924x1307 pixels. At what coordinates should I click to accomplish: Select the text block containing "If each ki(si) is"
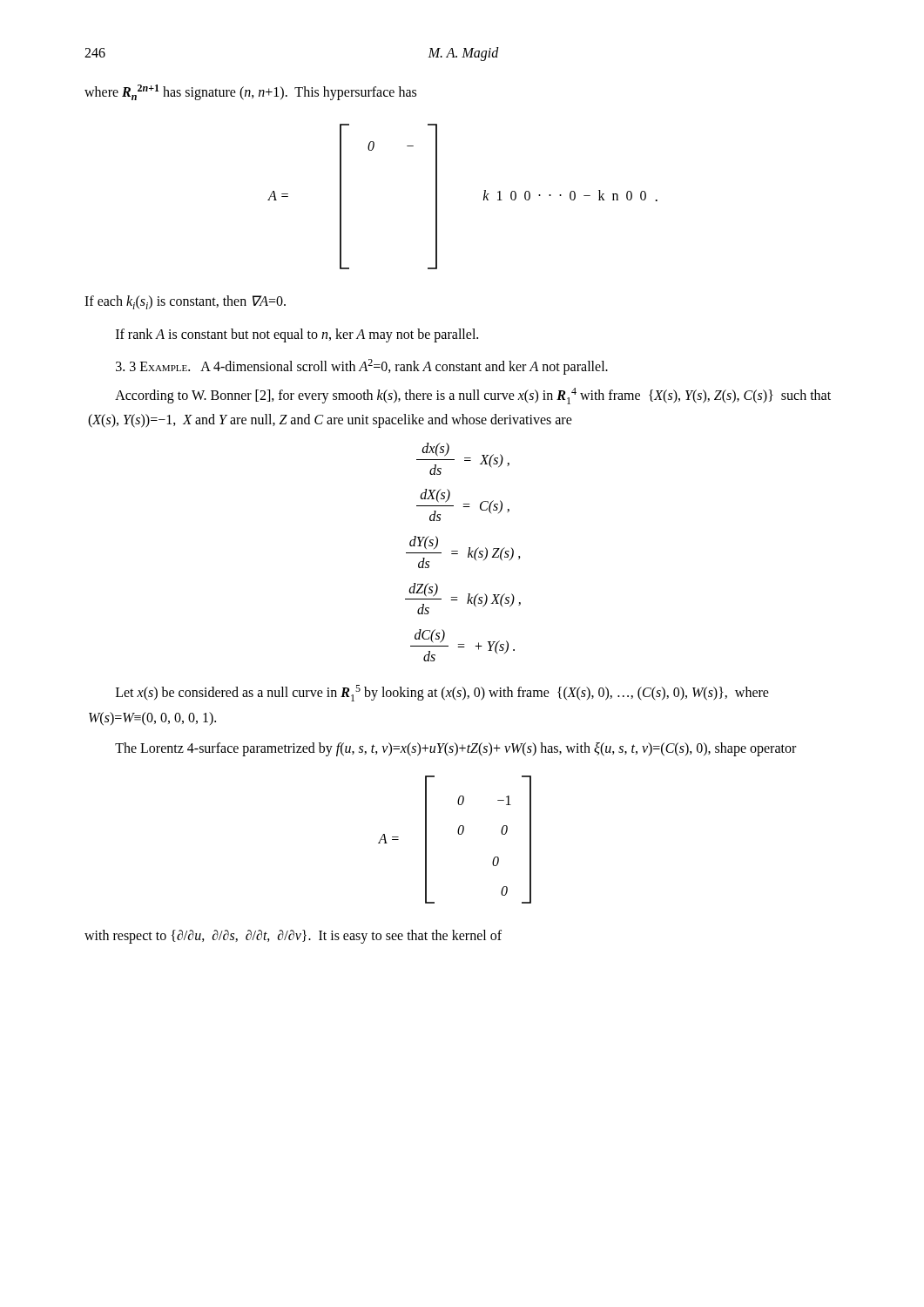[185, 303]
